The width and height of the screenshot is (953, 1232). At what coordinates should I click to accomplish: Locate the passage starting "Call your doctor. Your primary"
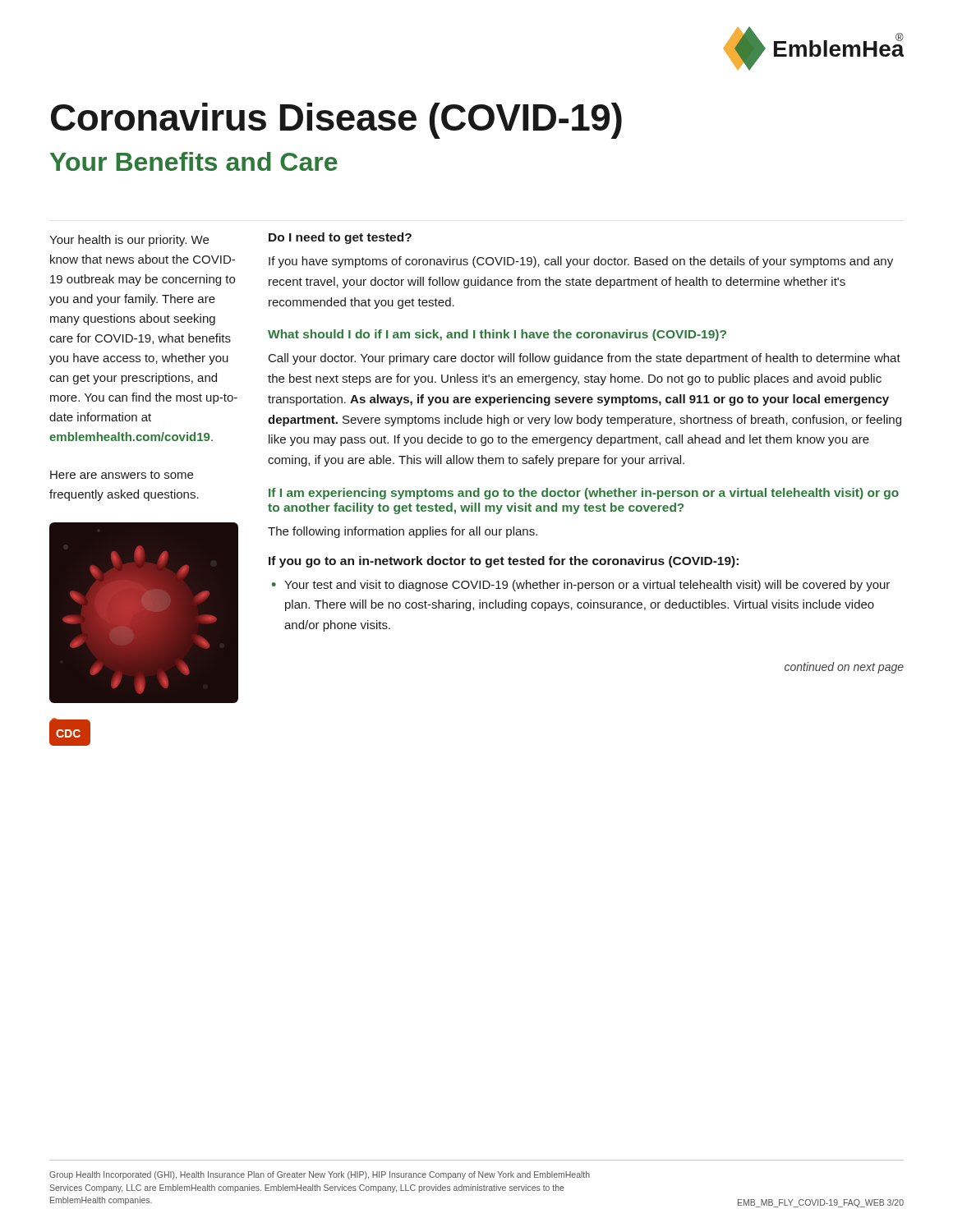(586, 409)
